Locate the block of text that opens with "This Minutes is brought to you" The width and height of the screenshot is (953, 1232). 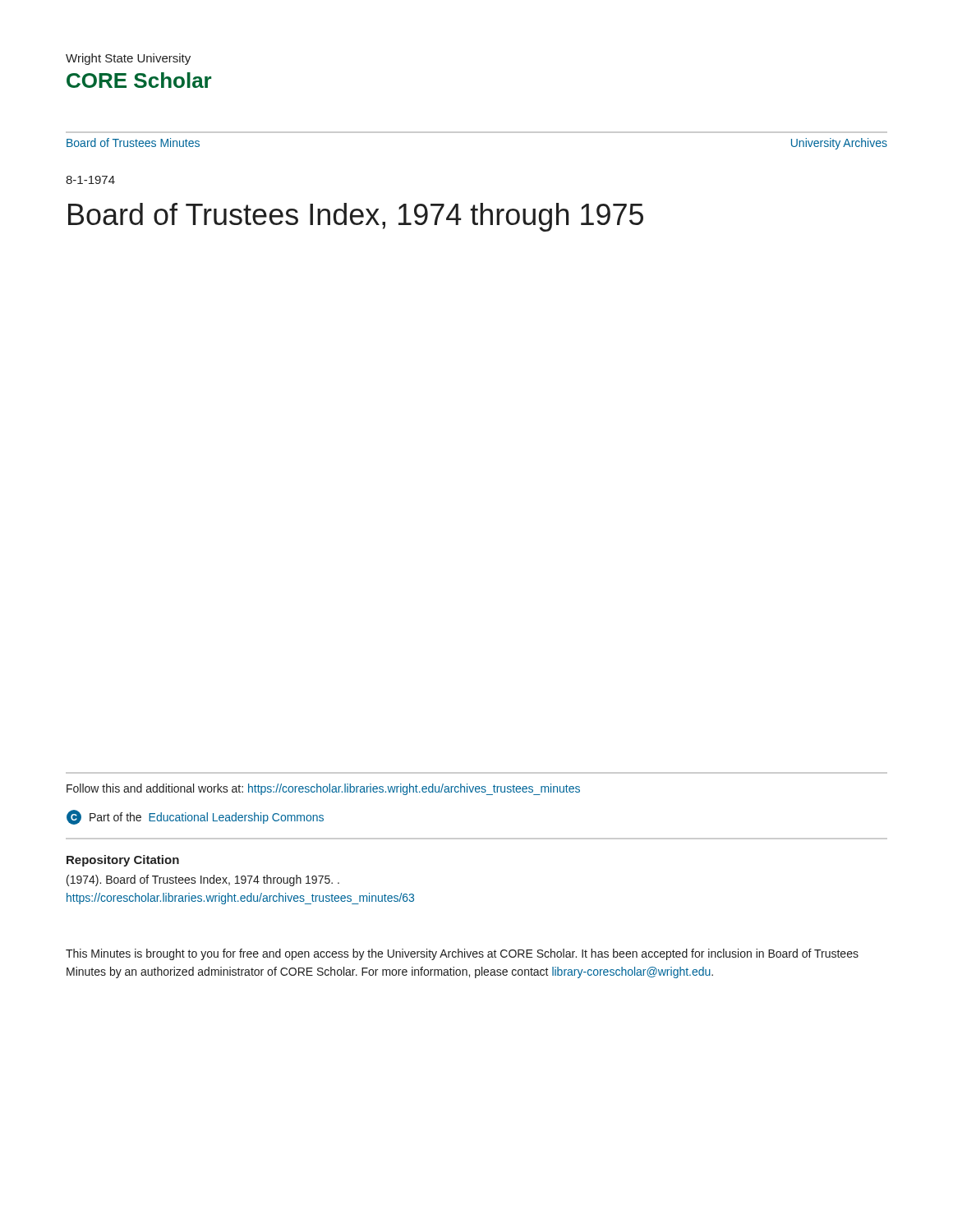[x=462, y=963]
